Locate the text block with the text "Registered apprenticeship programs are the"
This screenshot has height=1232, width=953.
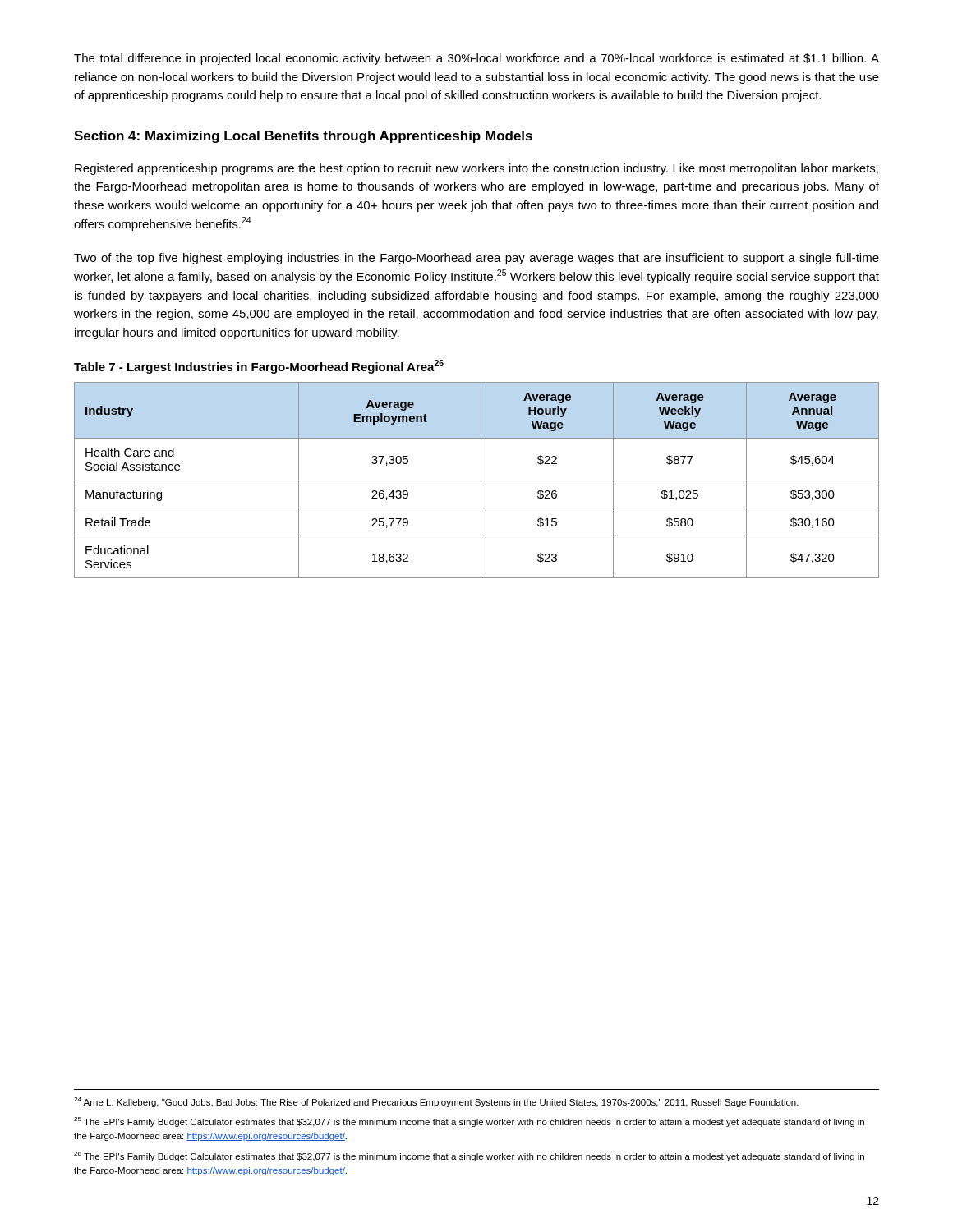pos(476,196)
